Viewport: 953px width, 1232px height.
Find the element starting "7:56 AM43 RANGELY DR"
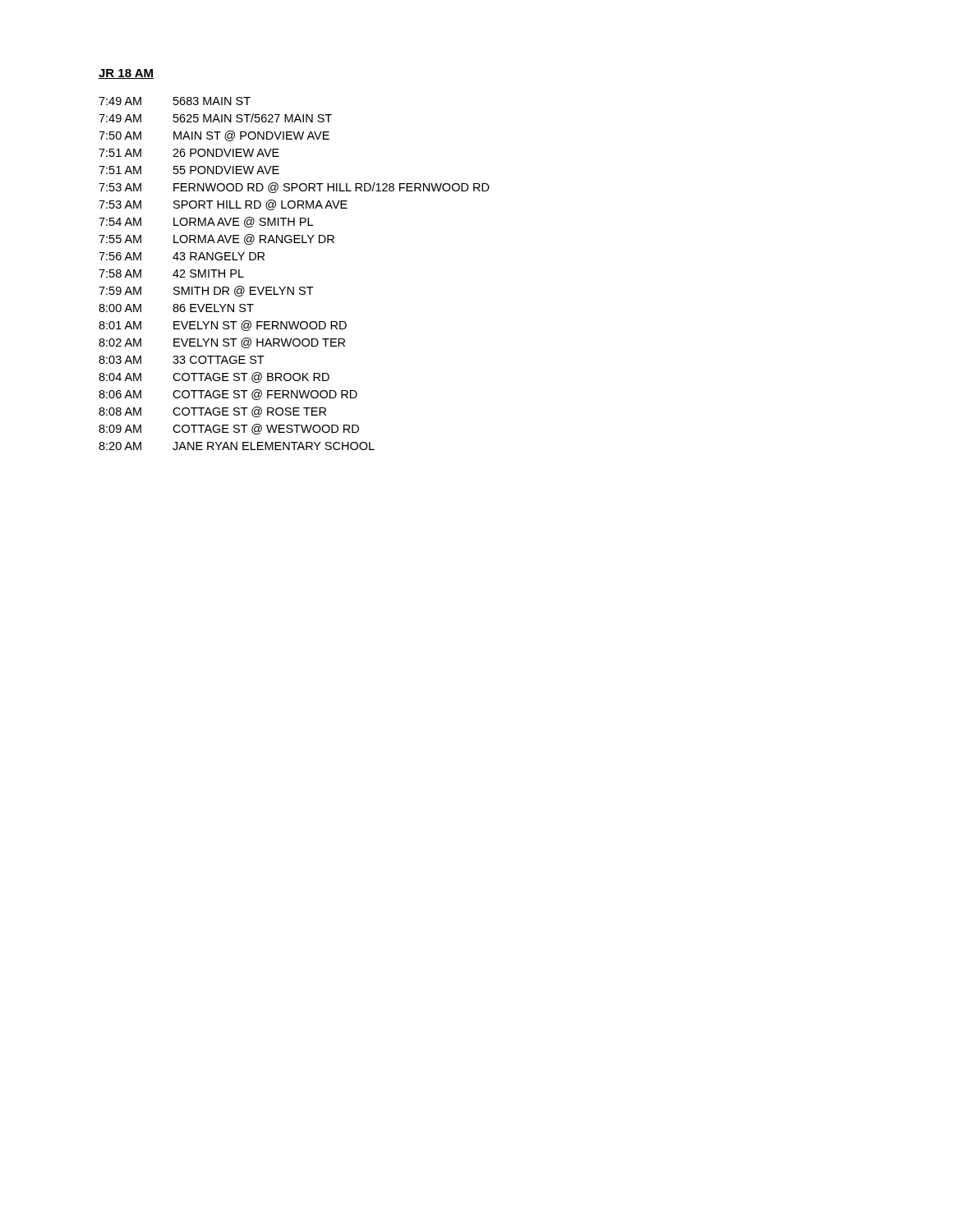tap(182, 256)
